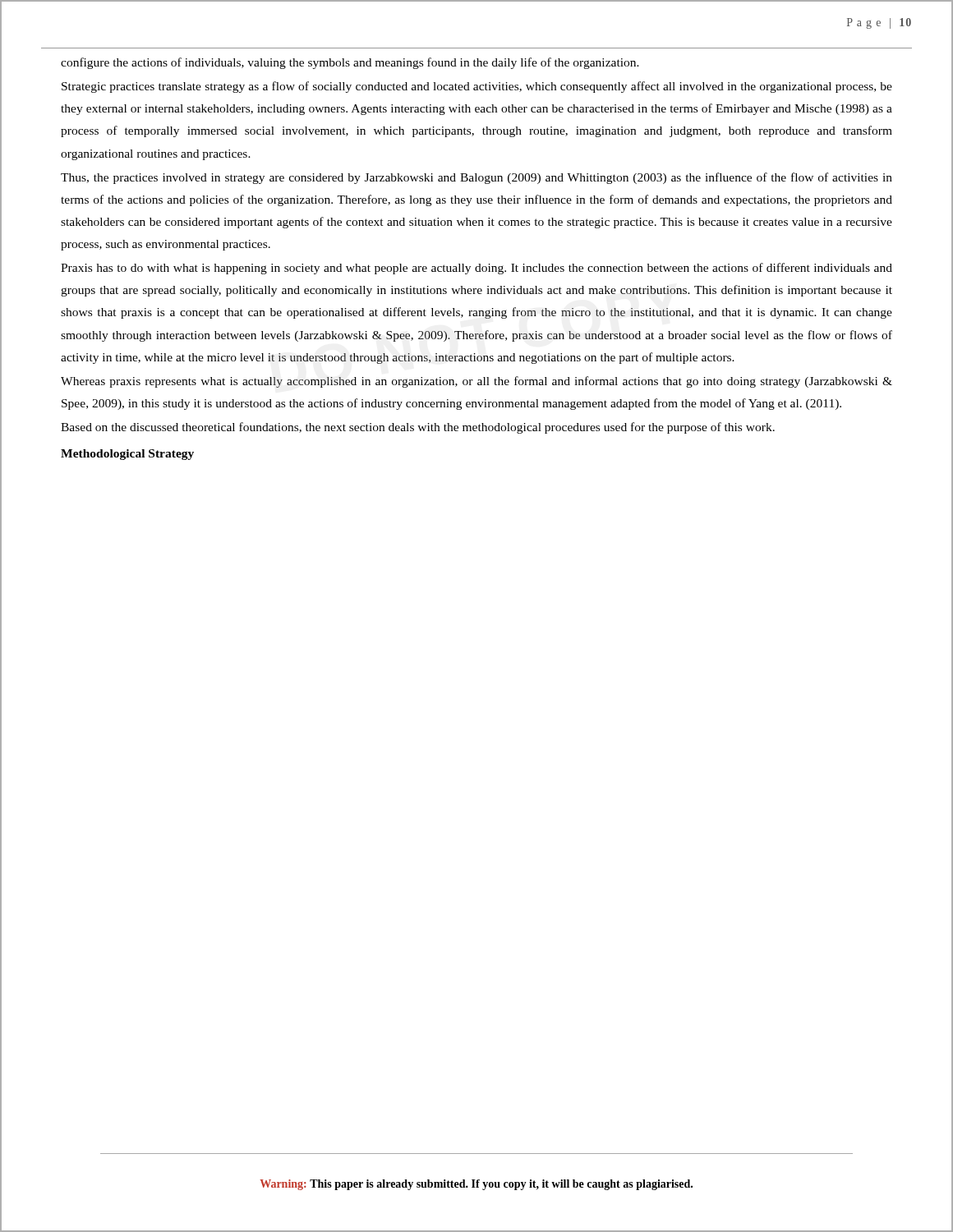This screenshot has width=953, height=1232.
Task: Locate the text "Methodological Strategy"
Action: pyautogui.click(x=127, y=453)
